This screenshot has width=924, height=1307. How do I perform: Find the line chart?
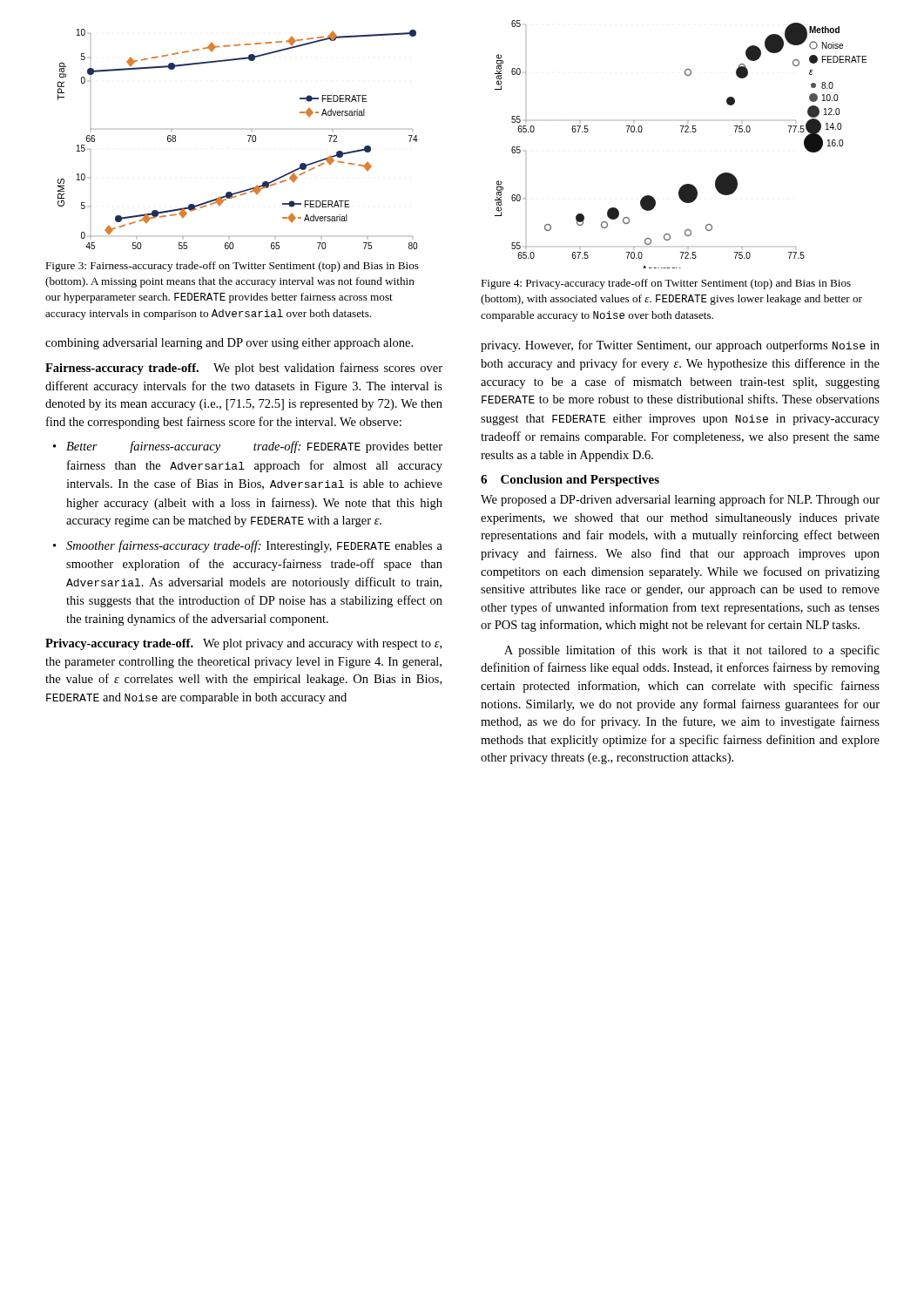[237, 135]
